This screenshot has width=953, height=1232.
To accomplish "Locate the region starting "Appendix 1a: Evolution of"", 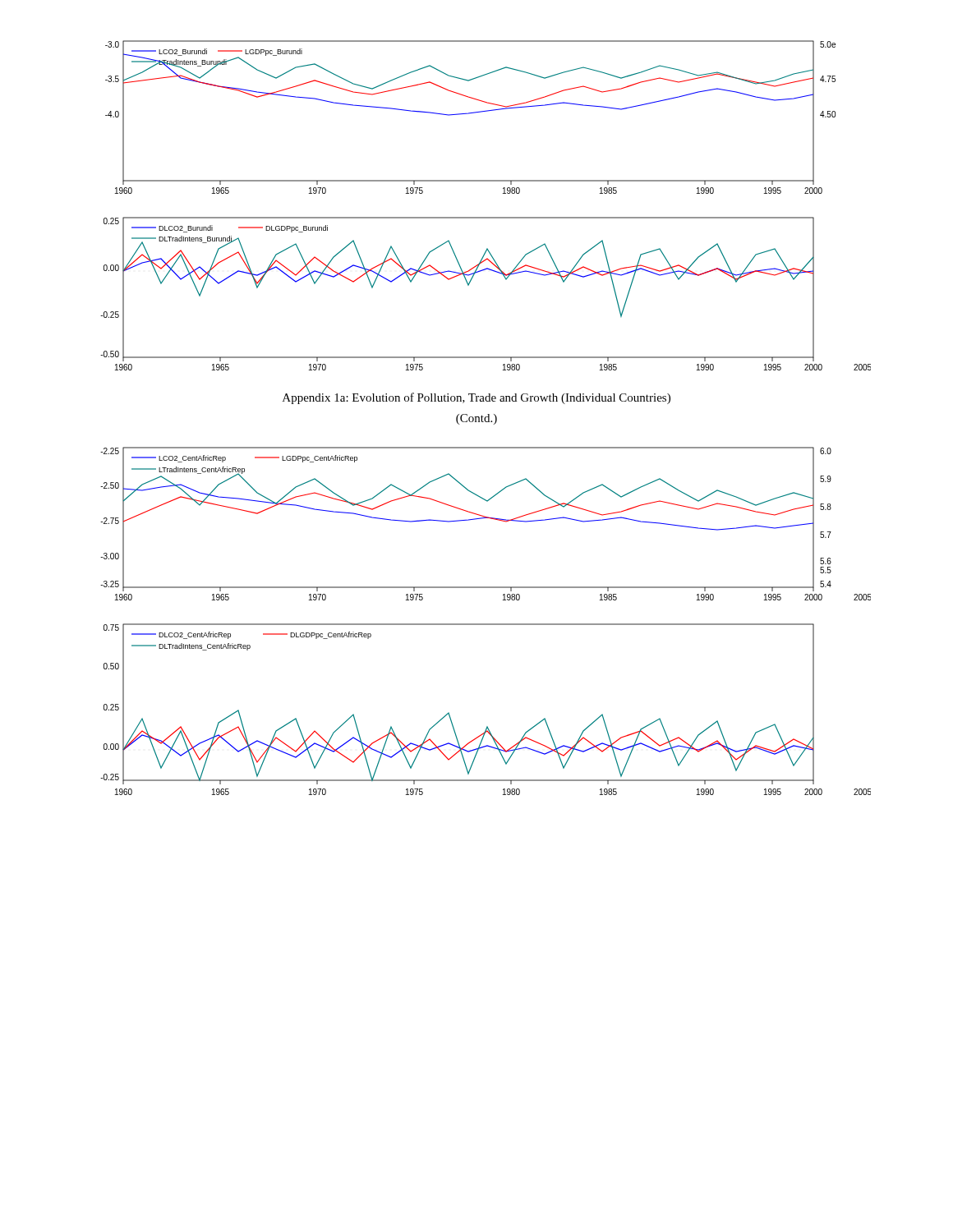I will click(x=476, y=398).
